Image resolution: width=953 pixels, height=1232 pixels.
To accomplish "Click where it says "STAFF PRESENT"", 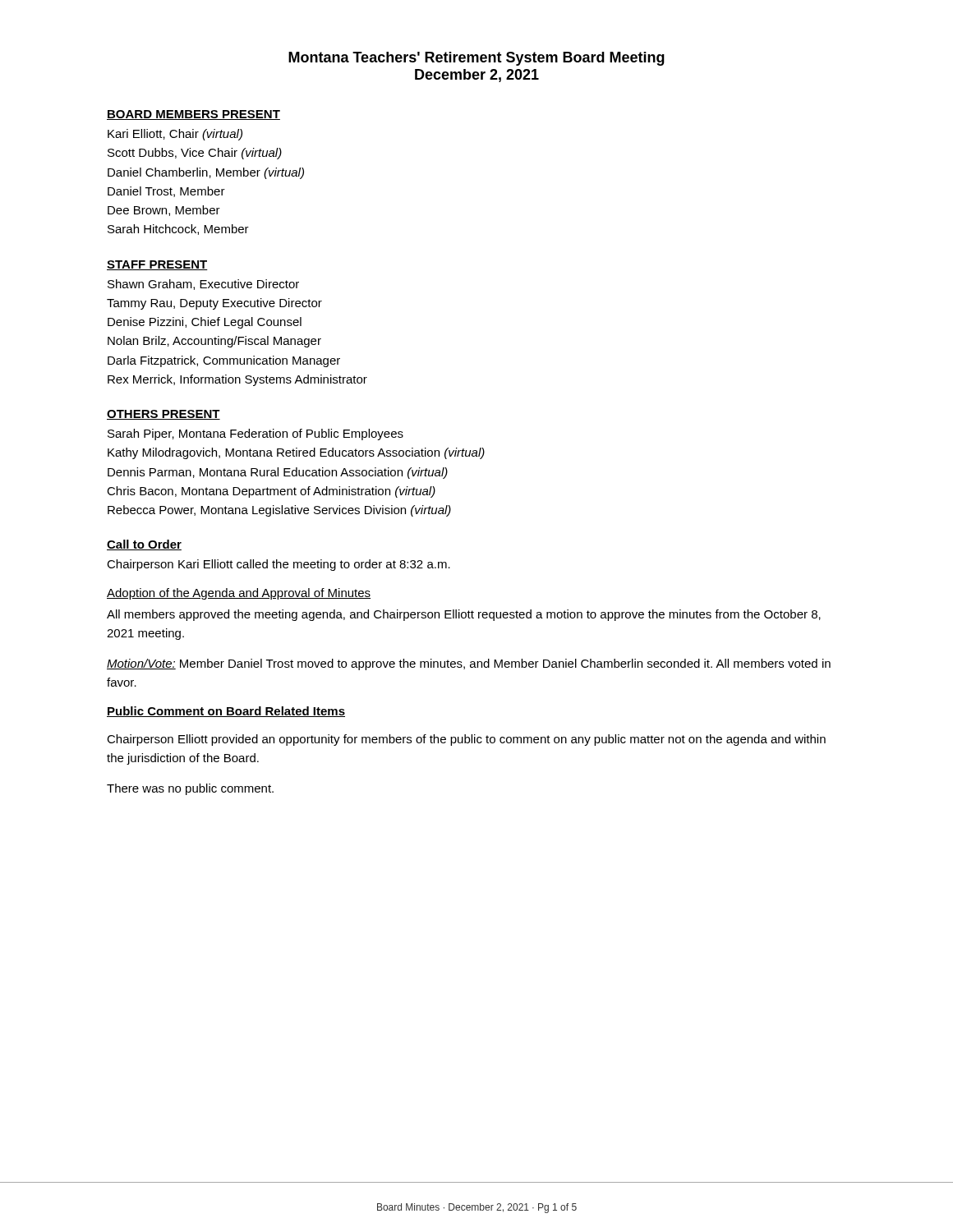I will tap(157, 264).
